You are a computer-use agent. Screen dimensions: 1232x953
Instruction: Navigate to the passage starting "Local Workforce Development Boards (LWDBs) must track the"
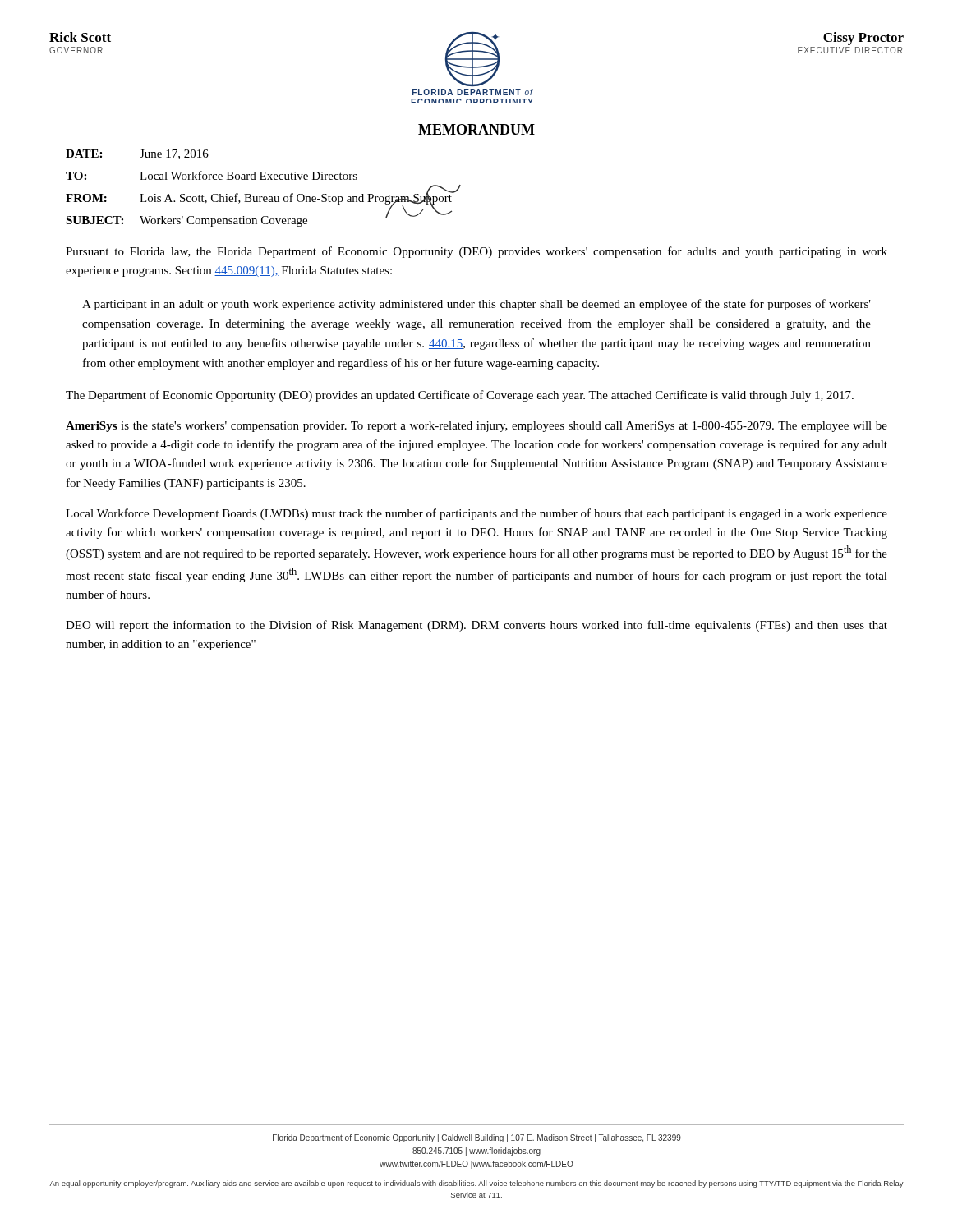tap(476, 554)
